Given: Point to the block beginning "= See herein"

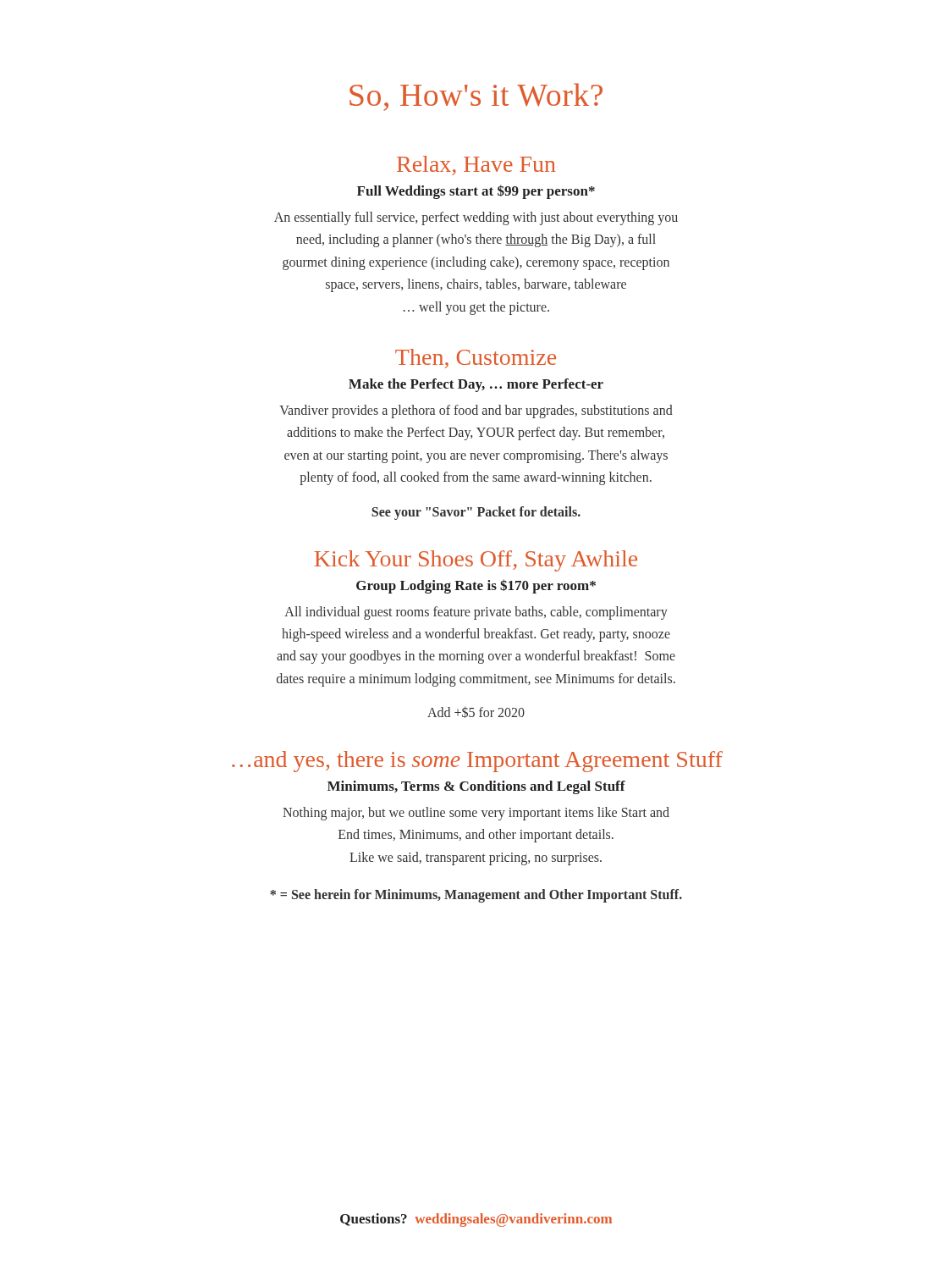Looking at the screenshot, I should [476, 895].
